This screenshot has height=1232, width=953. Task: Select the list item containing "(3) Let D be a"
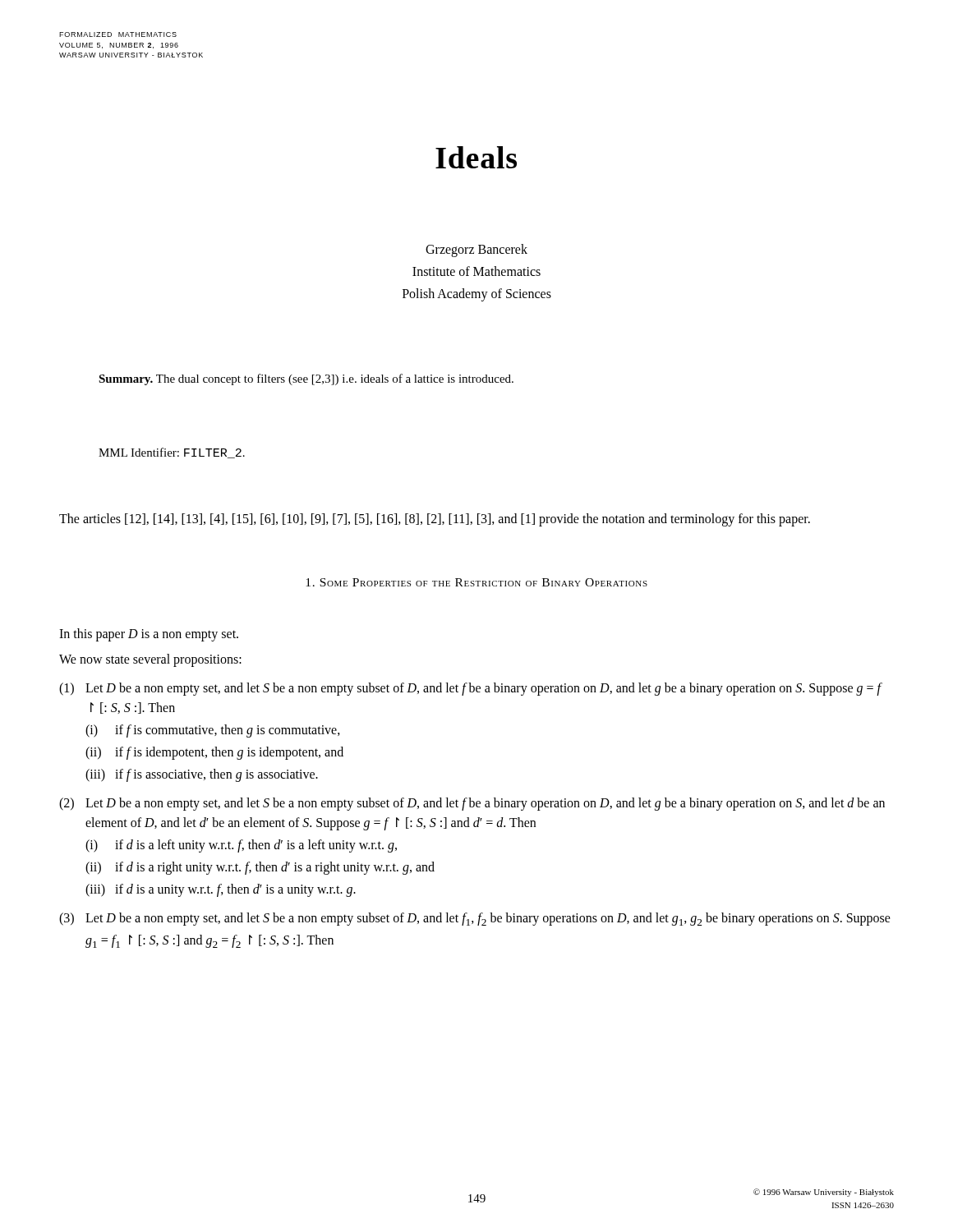coord(476,931)
